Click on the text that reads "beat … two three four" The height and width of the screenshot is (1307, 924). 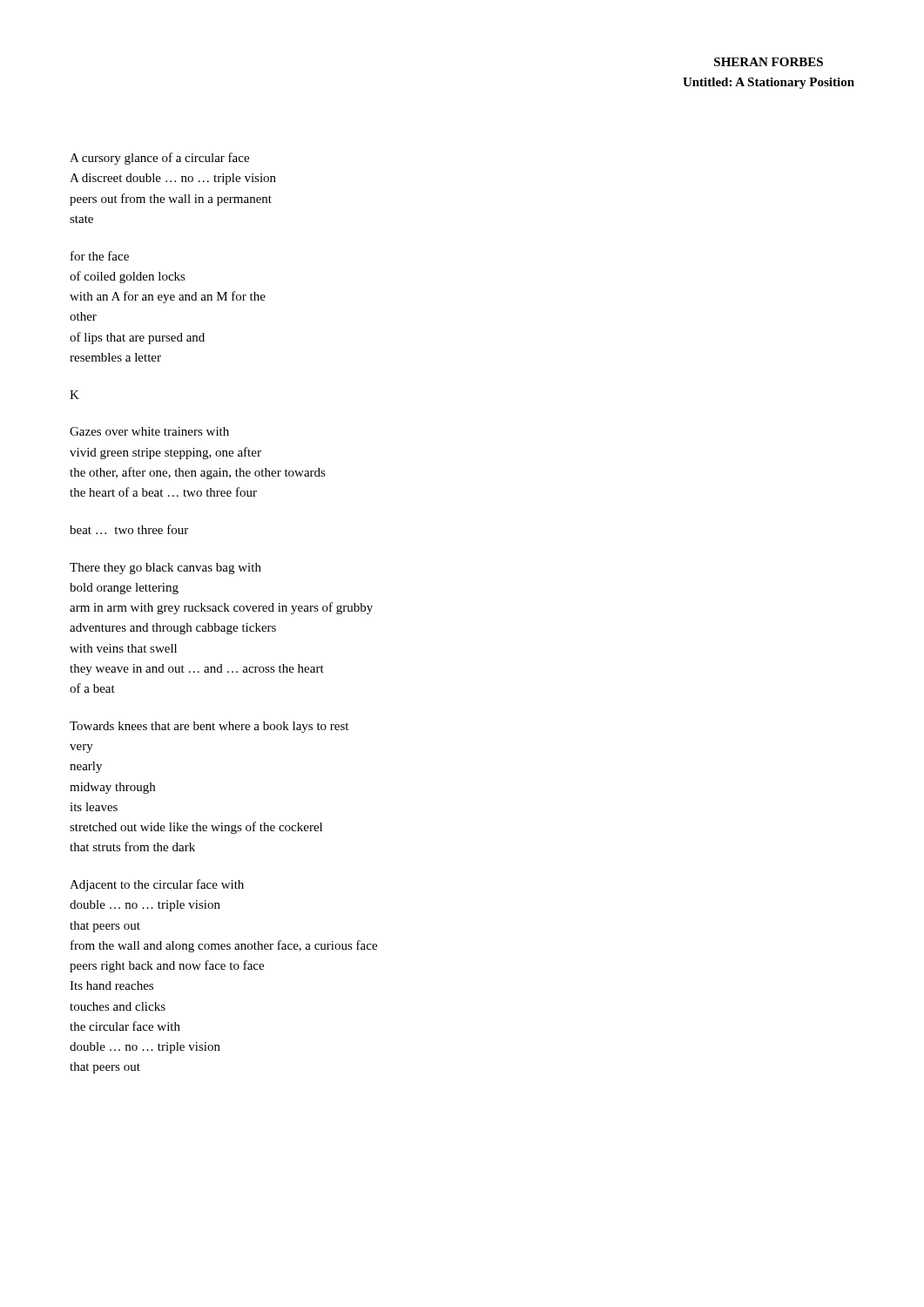click(129, 529)
